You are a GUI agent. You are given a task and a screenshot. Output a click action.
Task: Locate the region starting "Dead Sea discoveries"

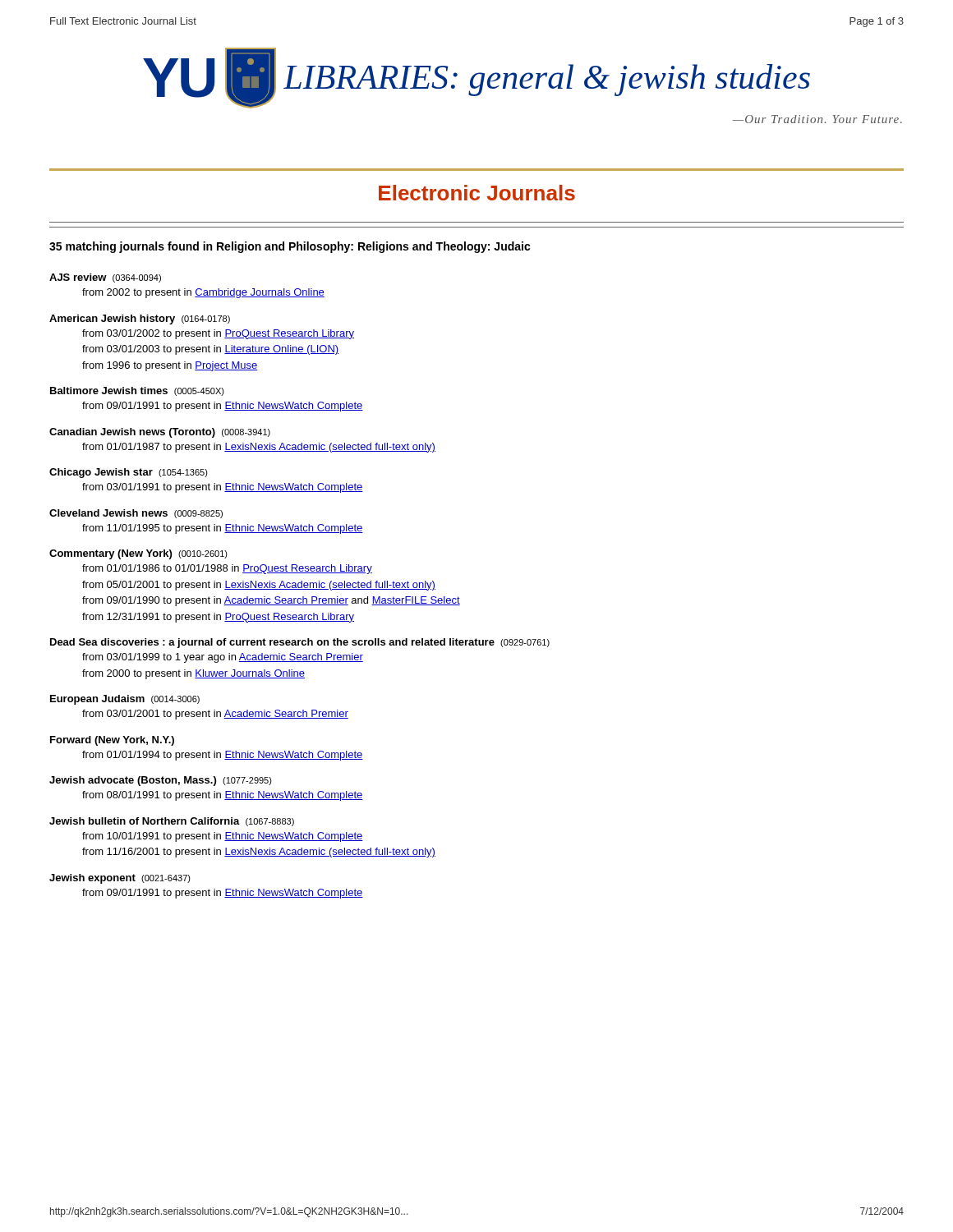pyautogui.click(x=300, y=643)
